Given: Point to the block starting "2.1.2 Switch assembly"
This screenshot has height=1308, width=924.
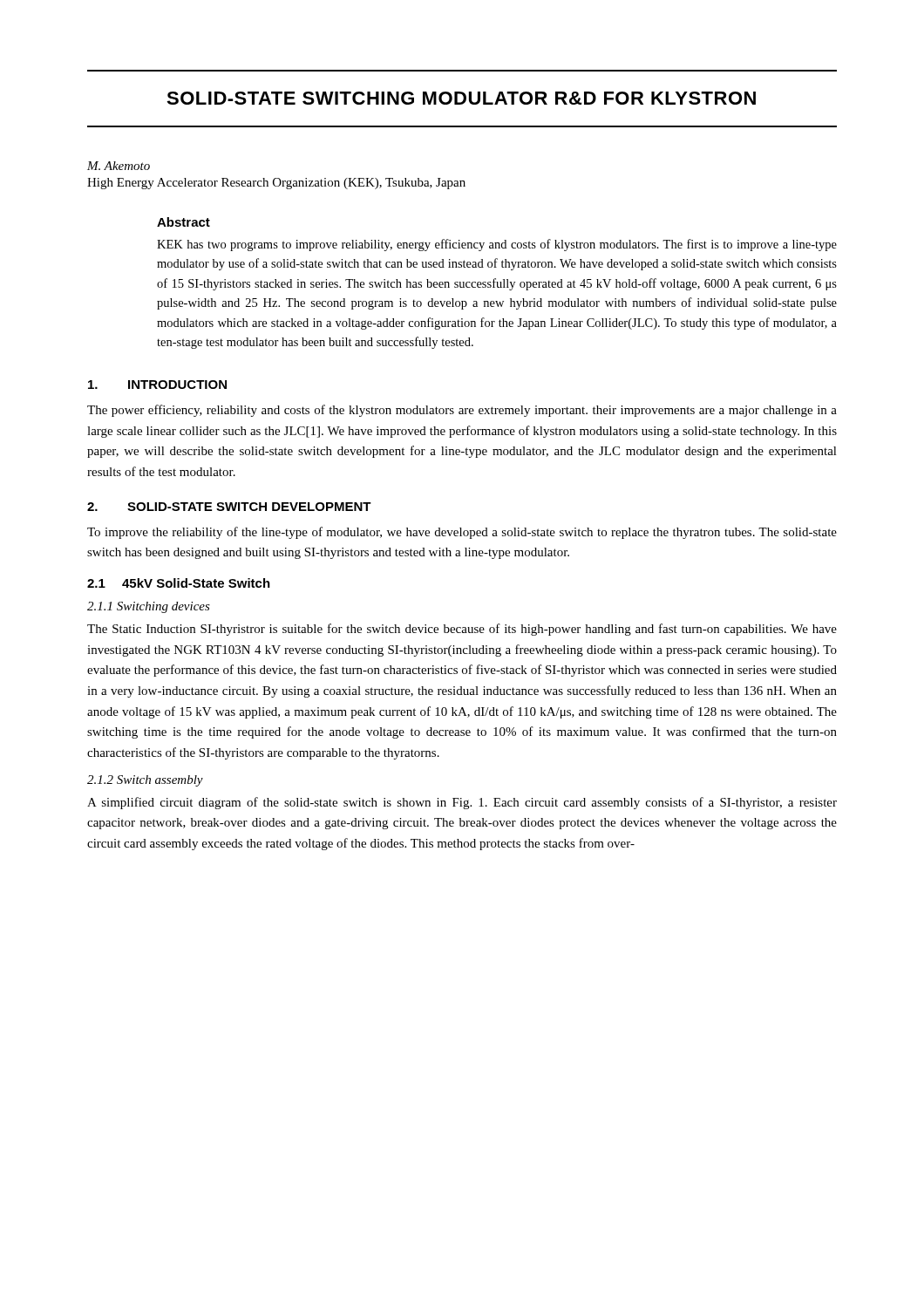Looking at the screenshot, I should point(145,779).
